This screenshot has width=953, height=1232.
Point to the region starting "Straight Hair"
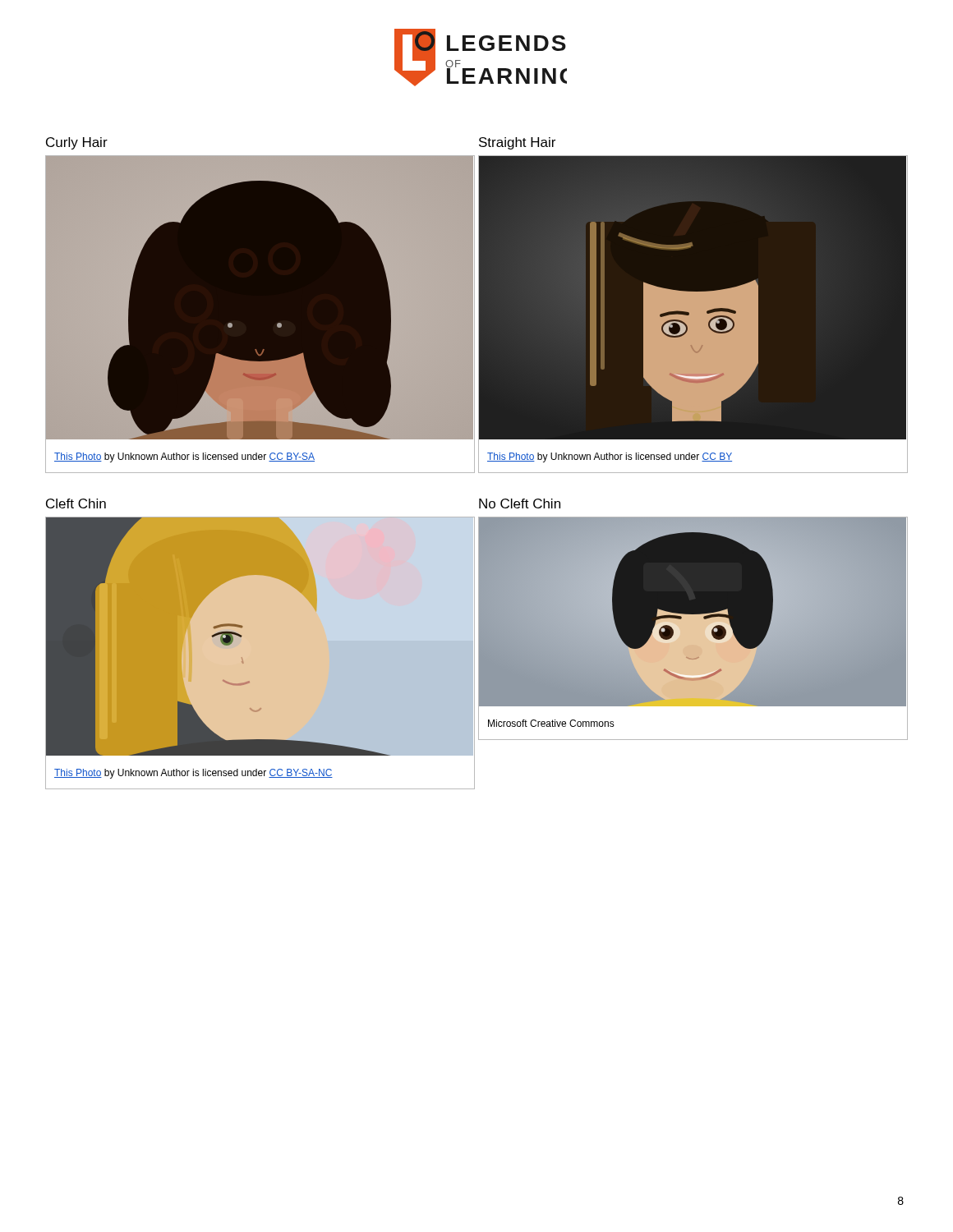click(517, 142)
